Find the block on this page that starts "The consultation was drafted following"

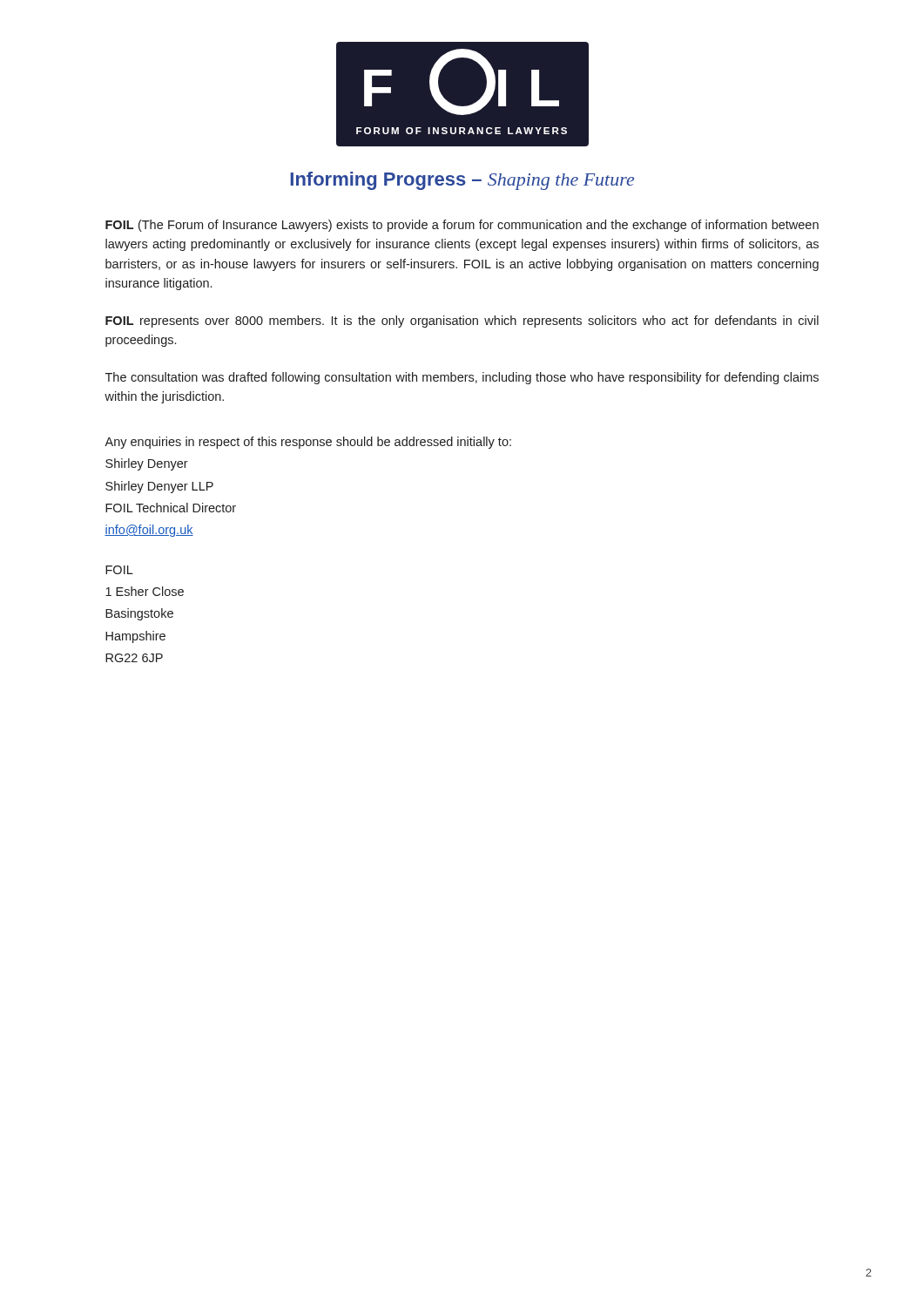pyautogui.click(x=462, y=387)
